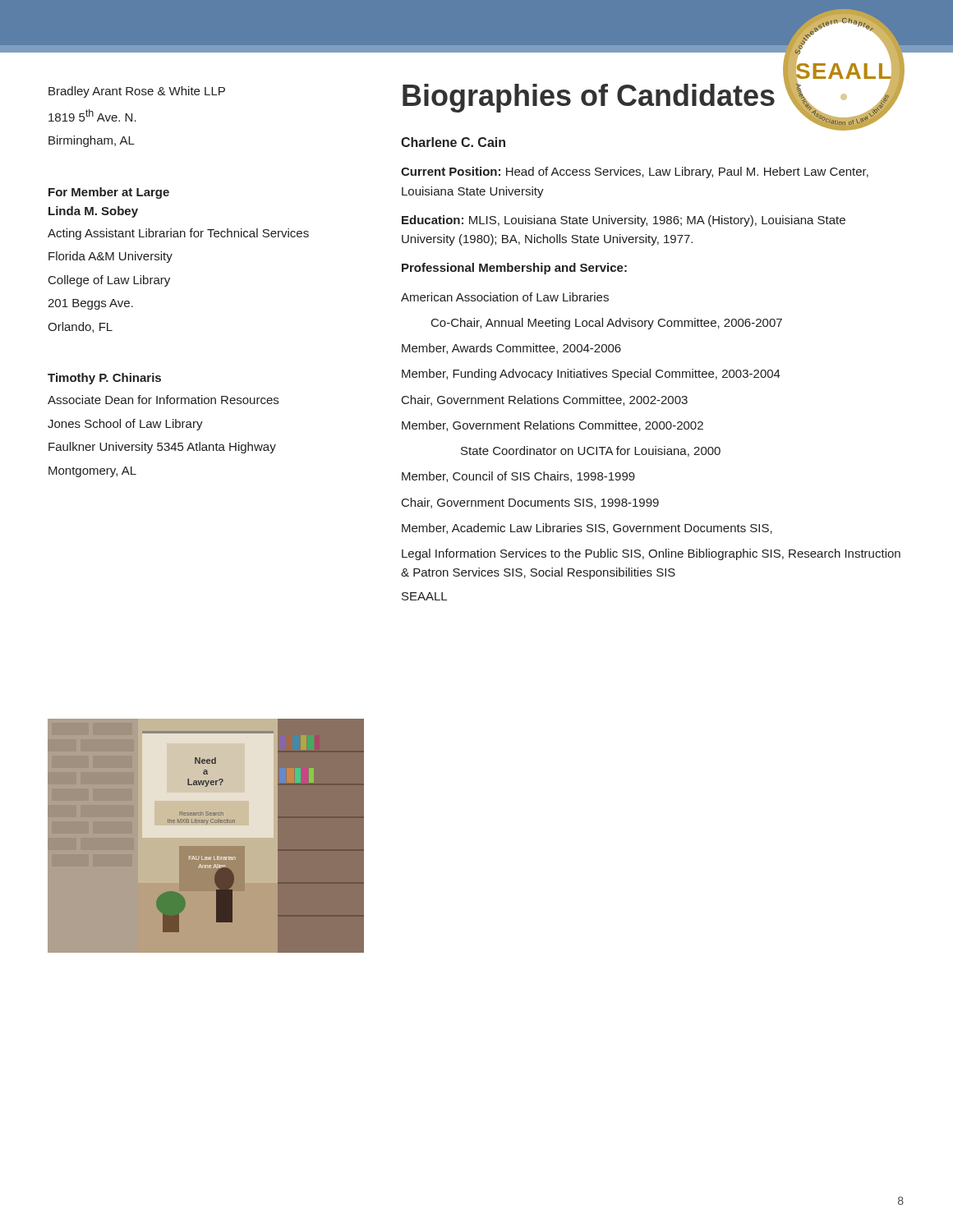Viewport: 953px width, 1232px height.
Task: Locate the list item that says "Member, Academic Law Libraries SIS, Government Documents SIS,"
Action: (x=587, y=528)
